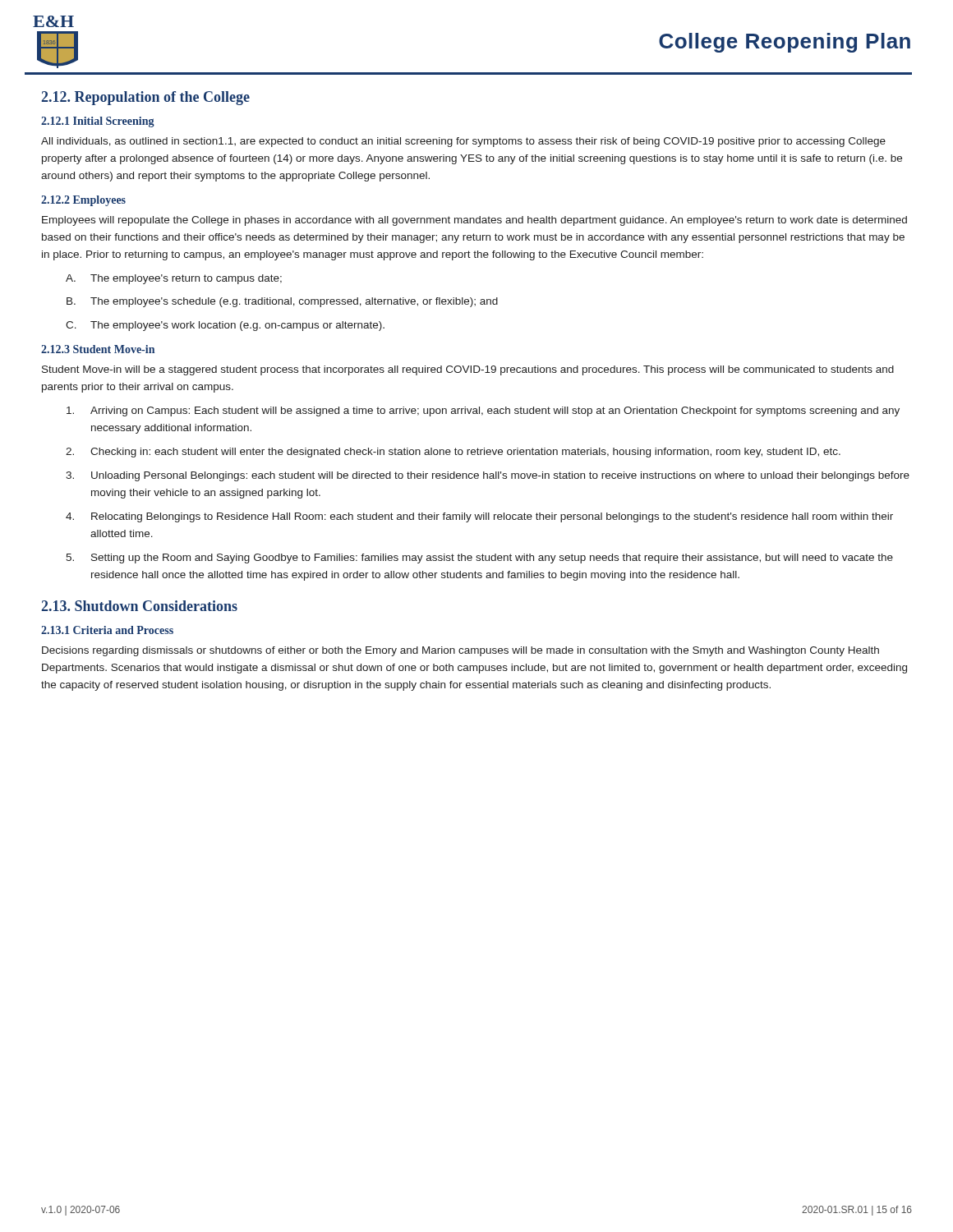Click the passage that begins "C. The employee's work location (e.g."
Image resolution: width=953 pixels, height=1232 pixels.
(x=225, y=326)
